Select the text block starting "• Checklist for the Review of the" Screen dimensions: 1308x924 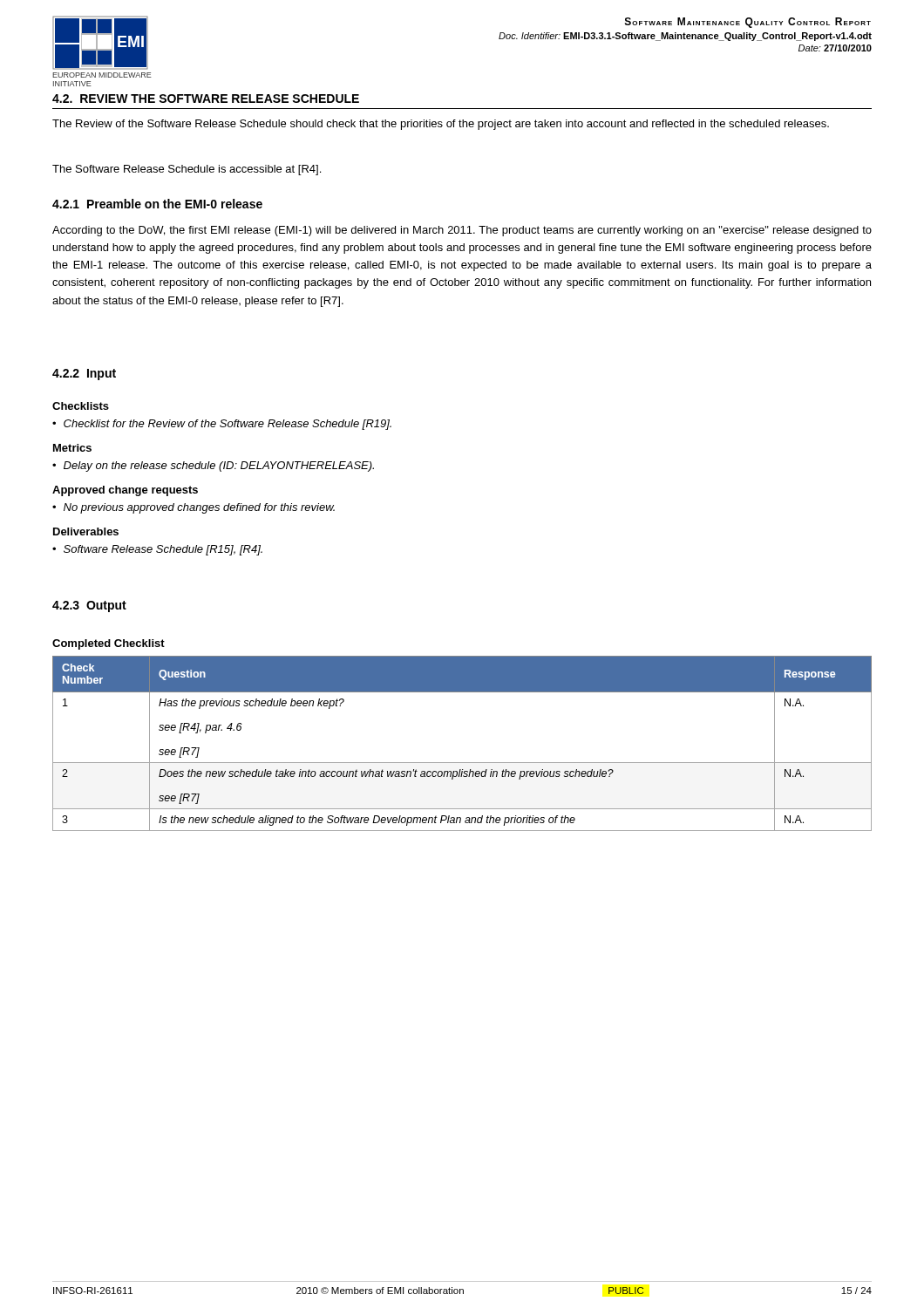[222, 423]
